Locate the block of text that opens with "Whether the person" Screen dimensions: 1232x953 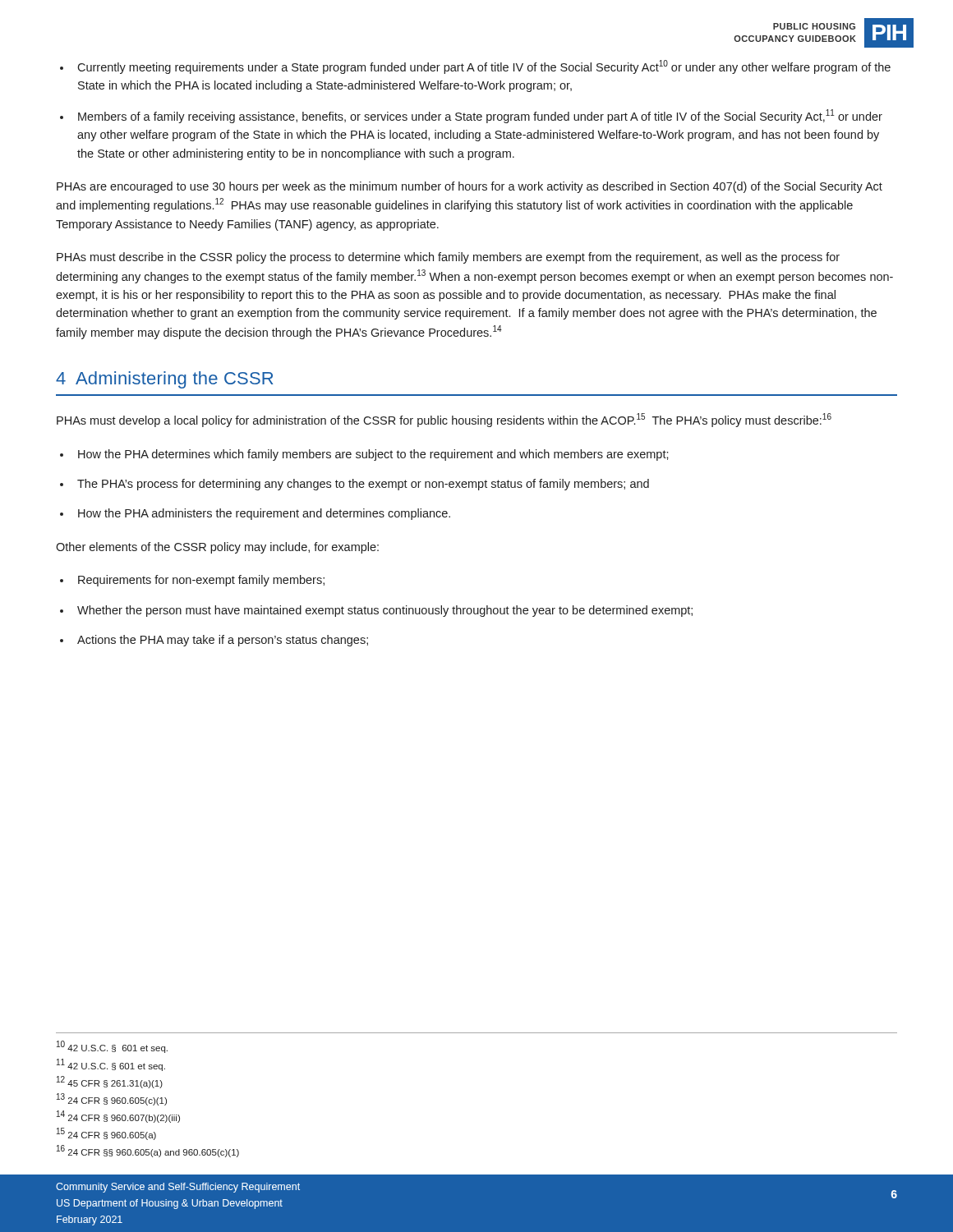tap(485, 610)
